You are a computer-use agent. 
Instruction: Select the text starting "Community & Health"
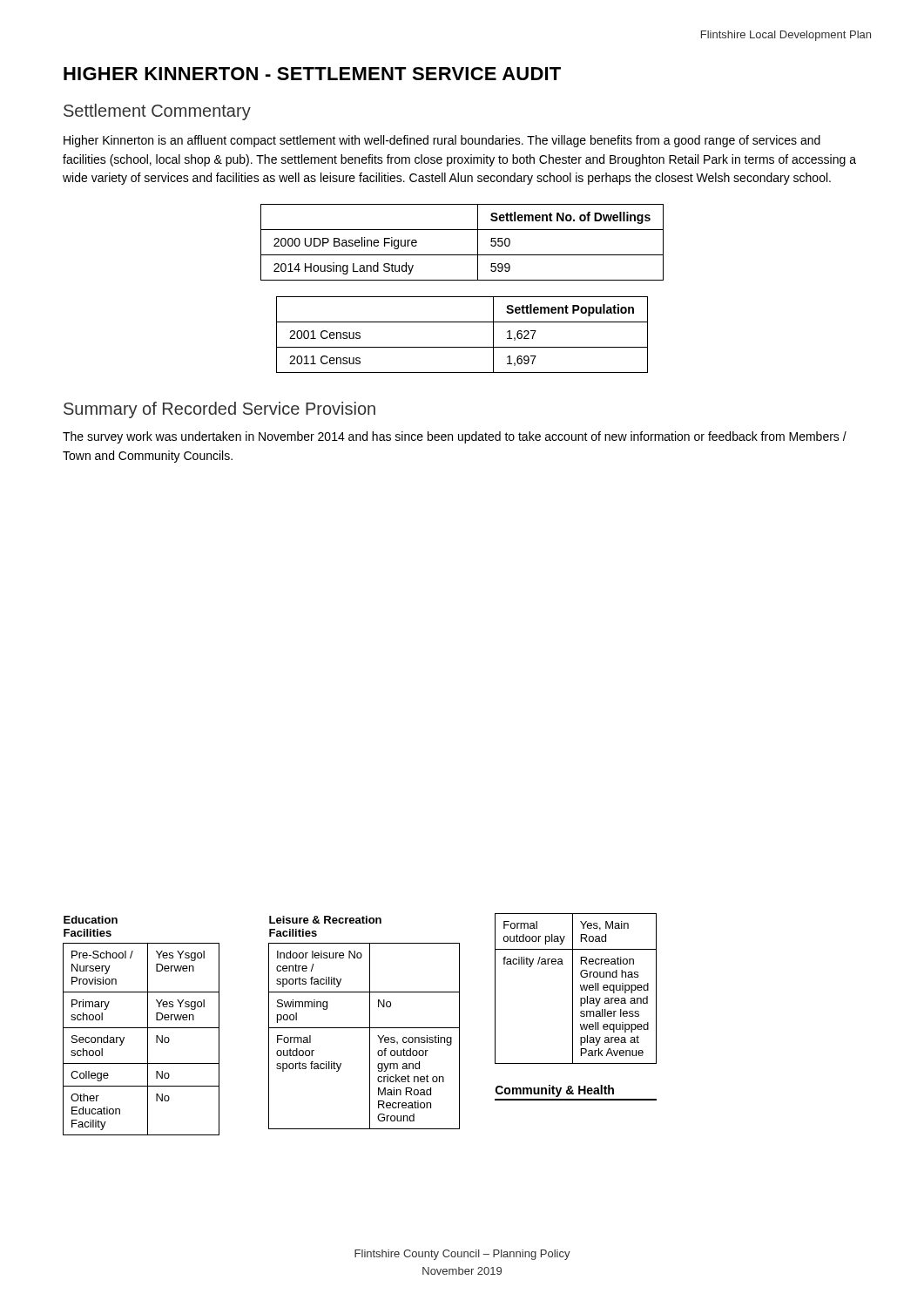point(555,1090)
